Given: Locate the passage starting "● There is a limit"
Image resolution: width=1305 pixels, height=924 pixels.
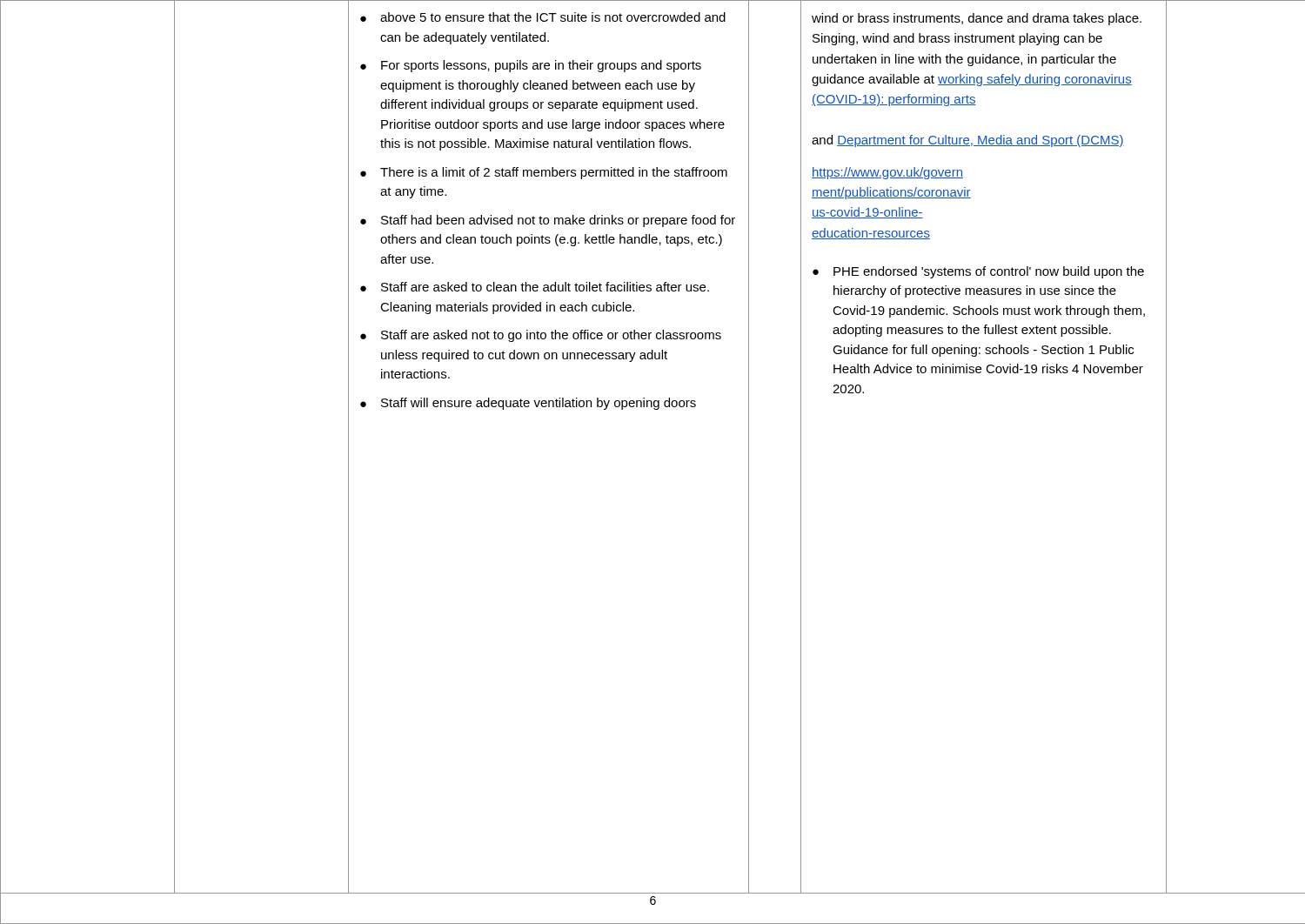Looking at the screenshot, I should (x=548, y=182).
